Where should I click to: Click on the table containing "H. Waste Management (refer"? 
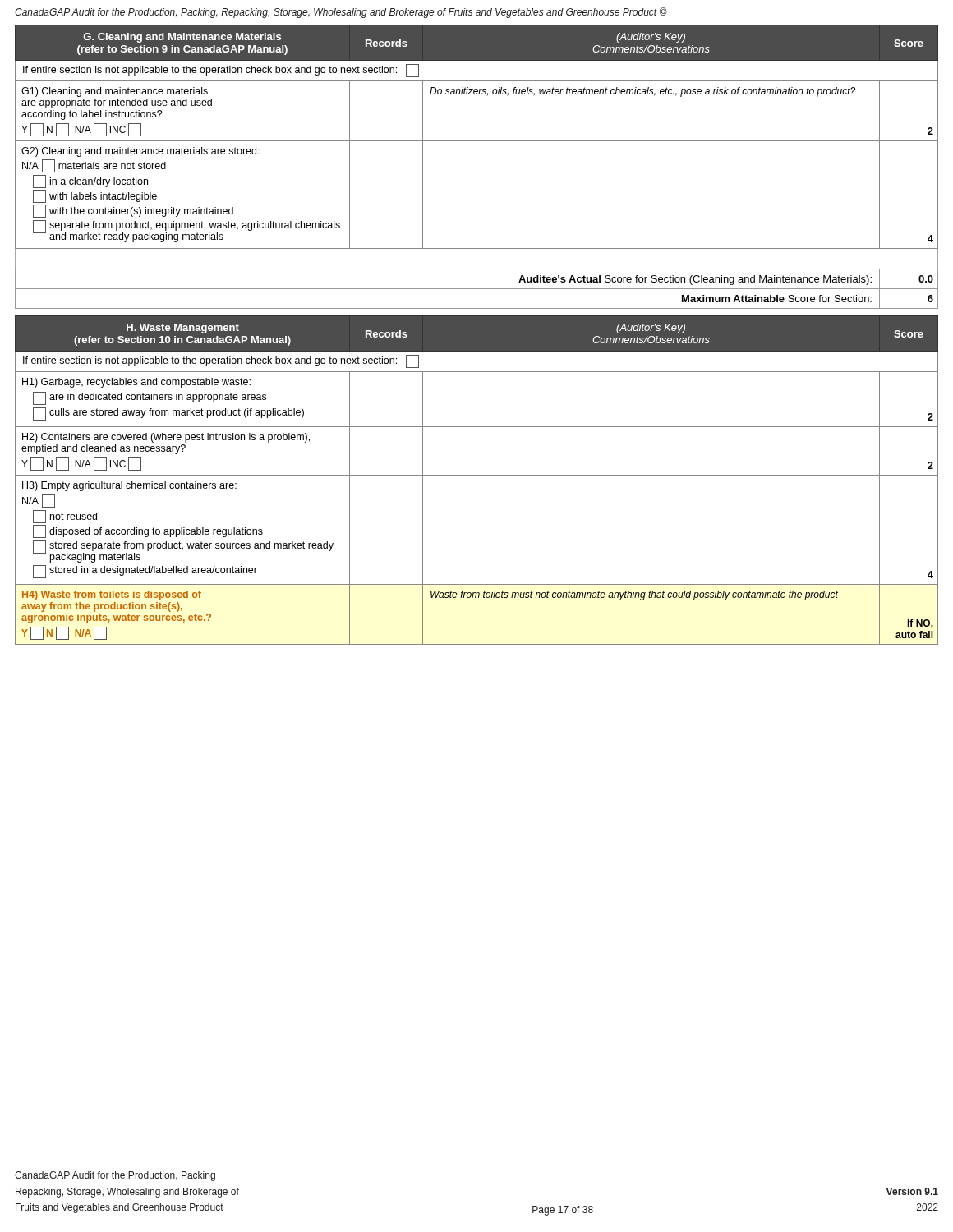476,480
